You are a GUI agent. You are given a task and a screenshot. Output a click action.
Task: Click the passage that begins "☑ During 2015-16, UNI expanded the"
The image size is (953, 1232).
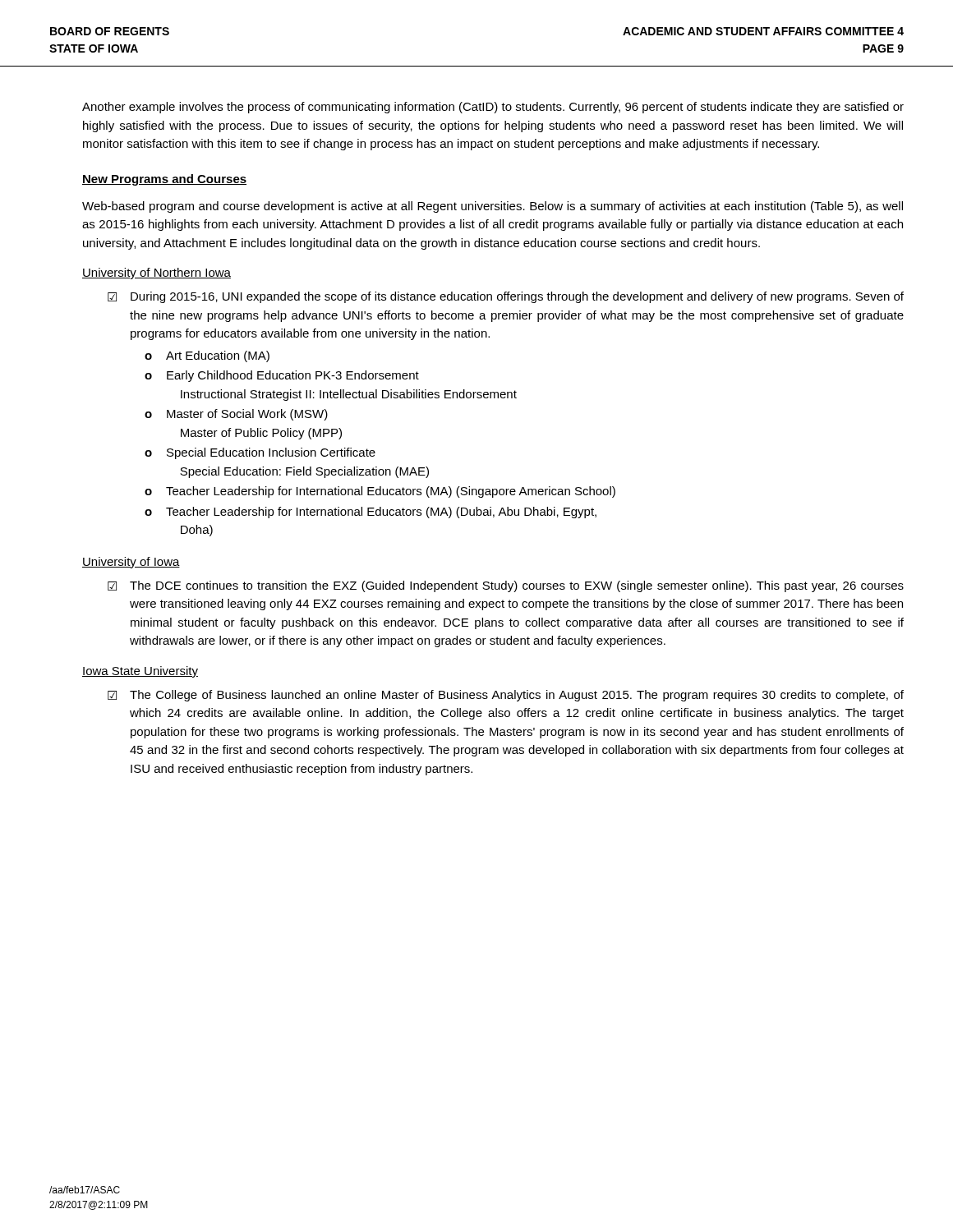[506, 297]
